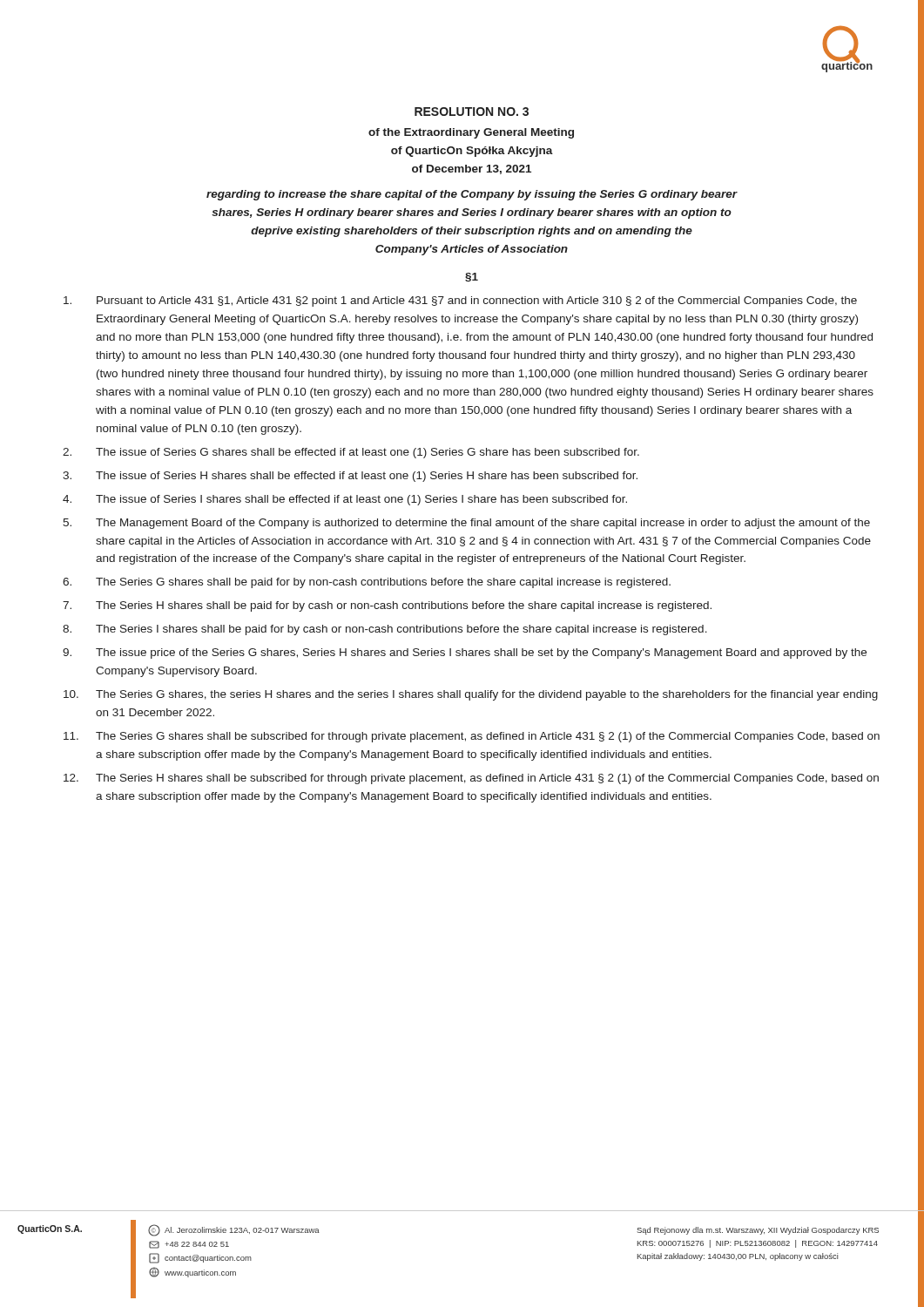924x1307 pixels.
Task: Navigate to the text starting "5. The Management Board of the"
Action: [x=472, y=541]
